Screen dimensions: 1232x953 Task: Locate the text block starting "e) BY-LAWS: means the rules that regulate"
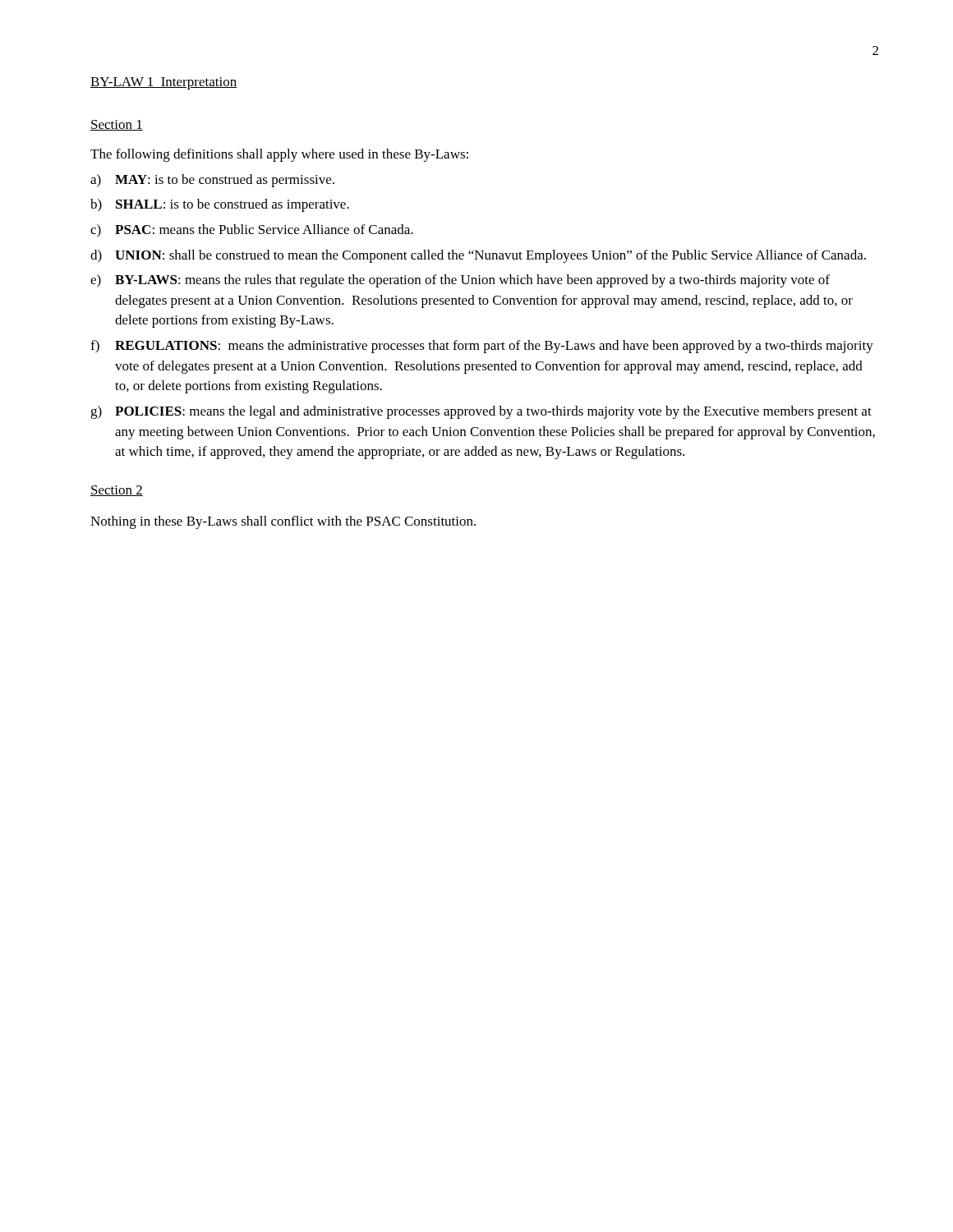pos(485,301)
